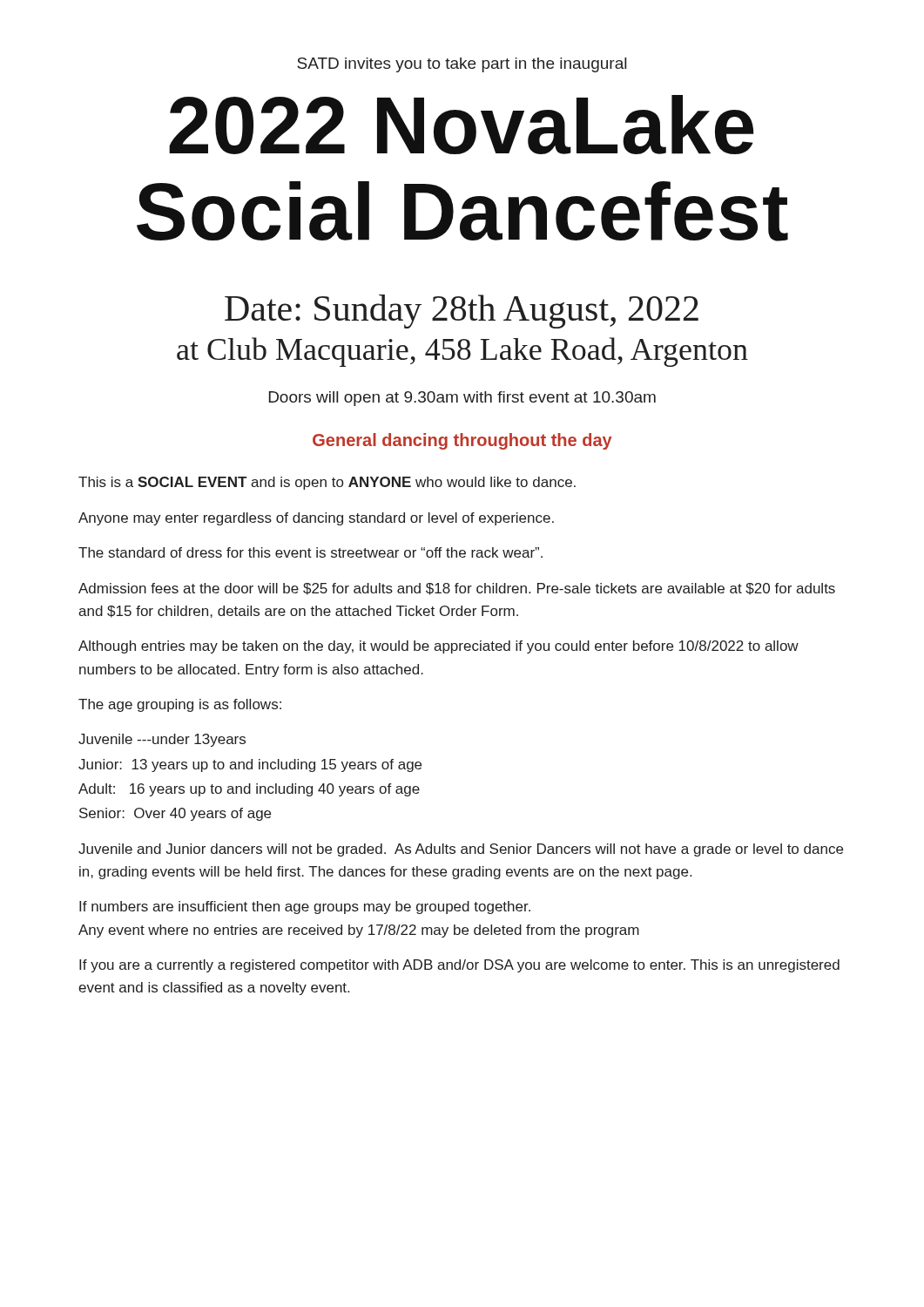This screenshot has width=924, height=1307.
Task: Select the text block that reads "Juvenile and Junior dancers"
Action: pyautogui.click(x=461, y=860)
